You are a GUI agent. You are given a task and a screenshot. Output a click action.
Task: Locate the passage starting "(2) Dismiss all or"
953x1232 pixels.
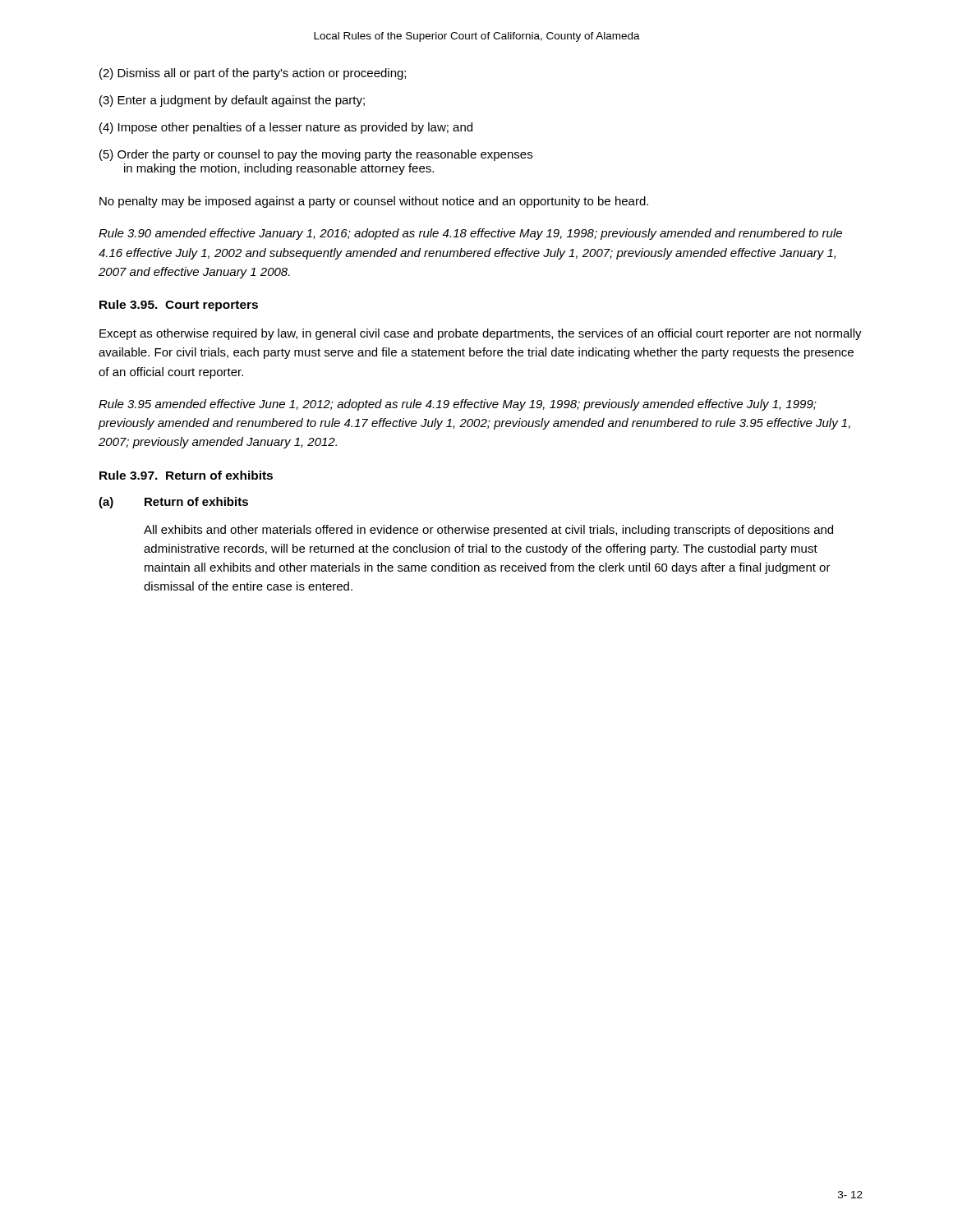[253, 74]
